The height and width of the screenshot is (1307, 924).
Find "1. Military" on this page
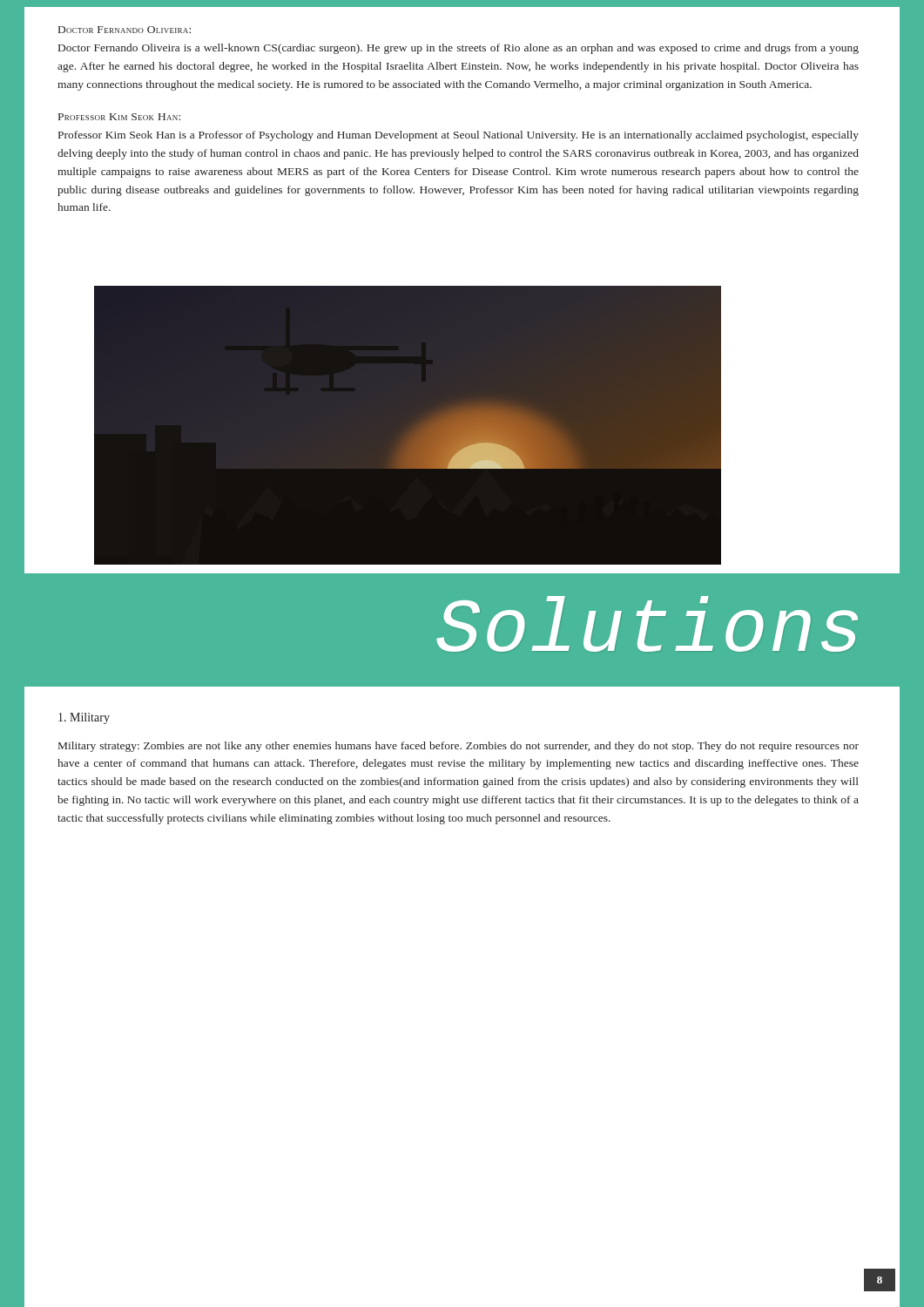[84, 718]
